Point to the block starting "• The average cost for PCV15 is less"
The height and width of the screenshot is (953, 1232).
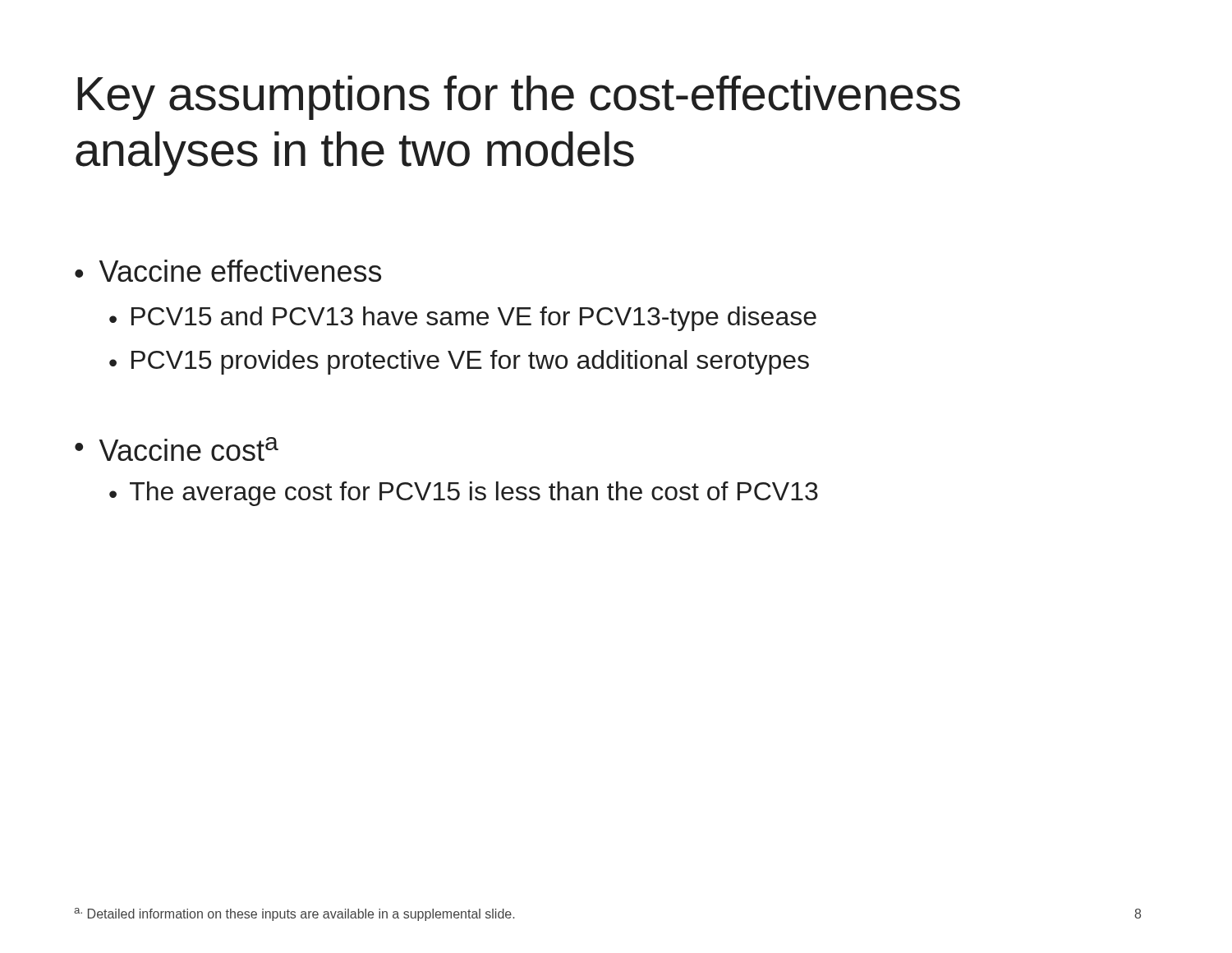click(464, 494)
